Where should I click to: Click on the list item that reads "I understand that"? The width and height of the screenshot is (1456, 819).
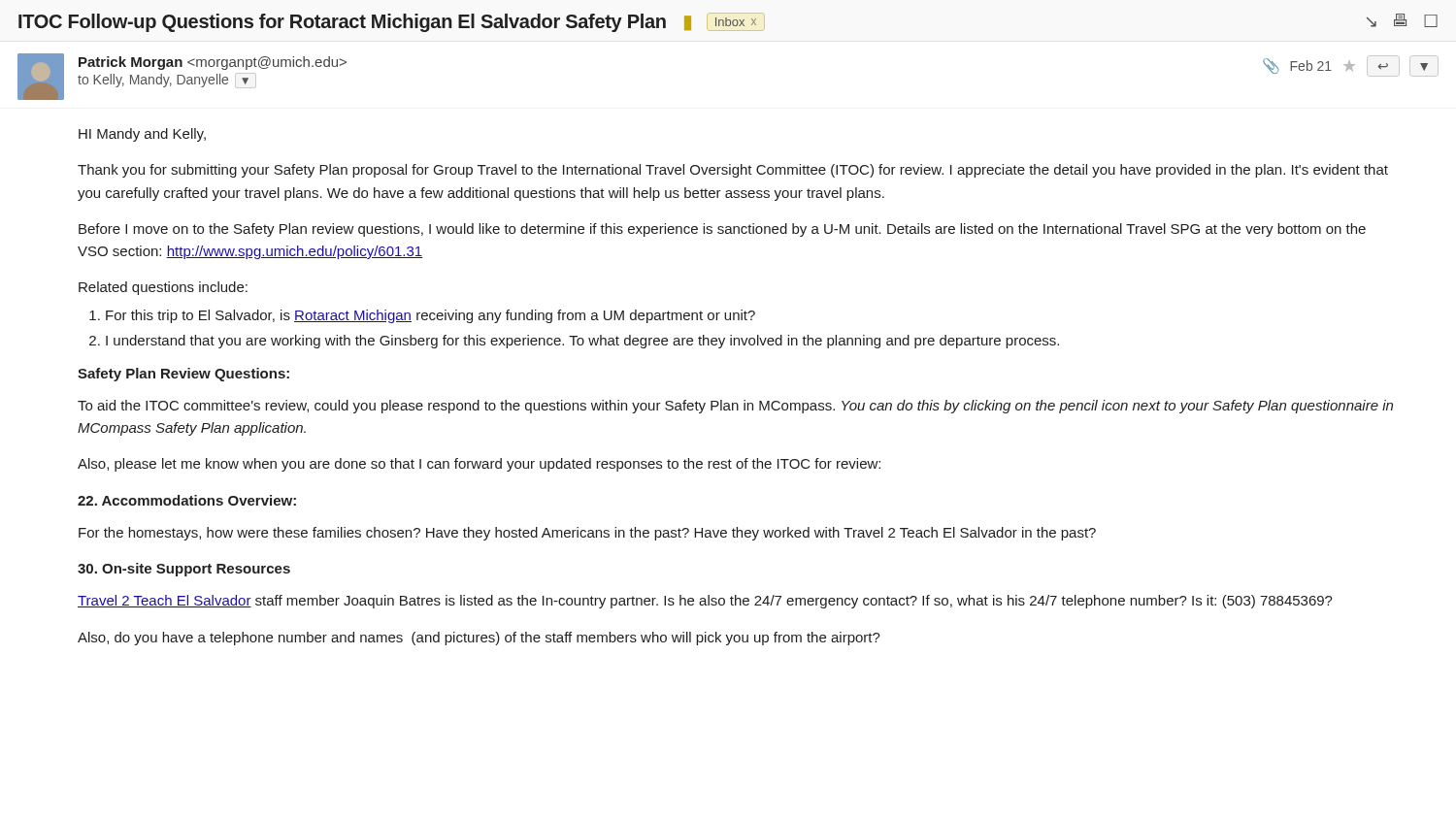pyautogui.click(x=583, y=340)
